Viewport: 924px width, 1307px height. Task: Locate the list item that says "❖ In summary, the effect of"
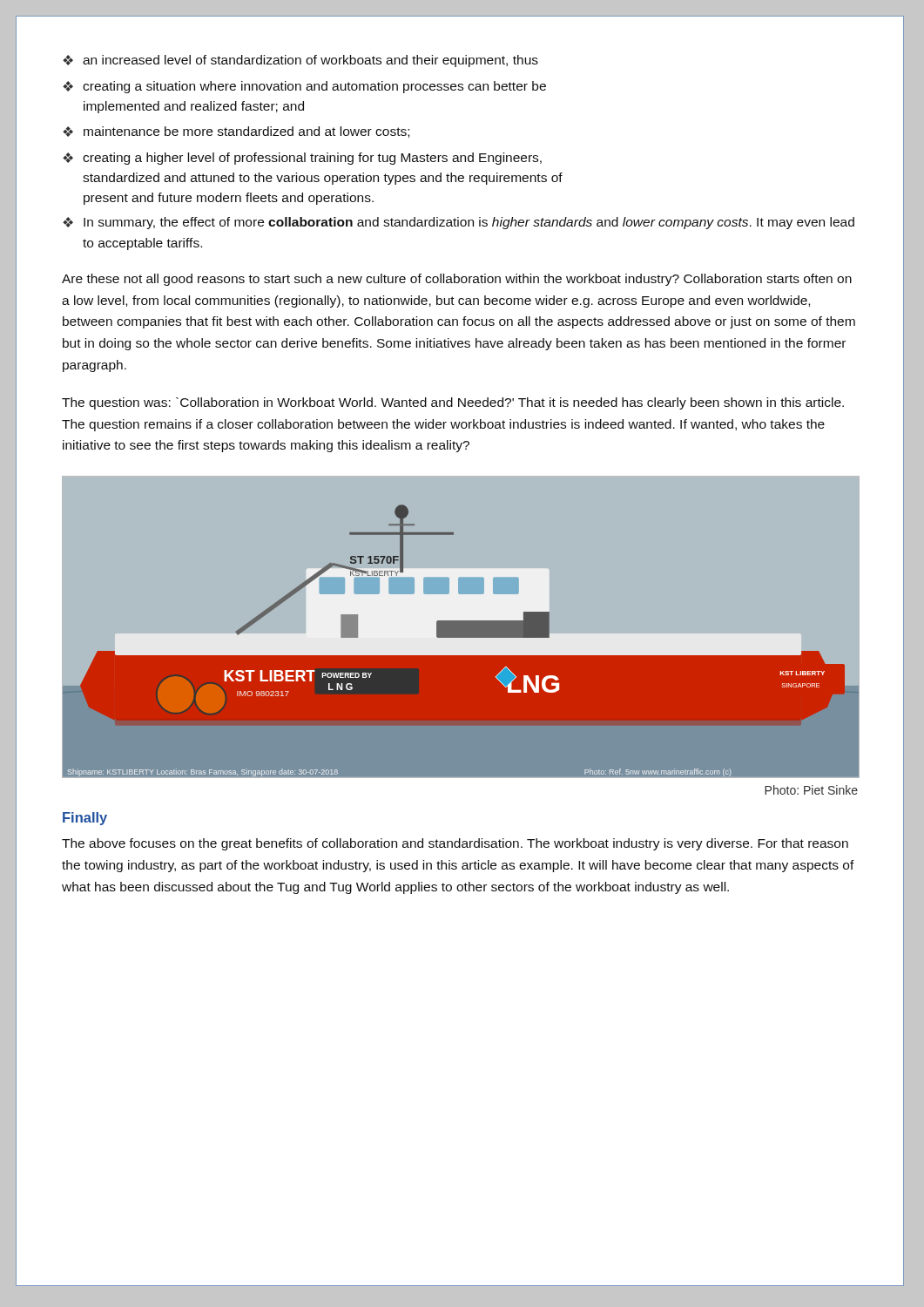click(460, 232)
